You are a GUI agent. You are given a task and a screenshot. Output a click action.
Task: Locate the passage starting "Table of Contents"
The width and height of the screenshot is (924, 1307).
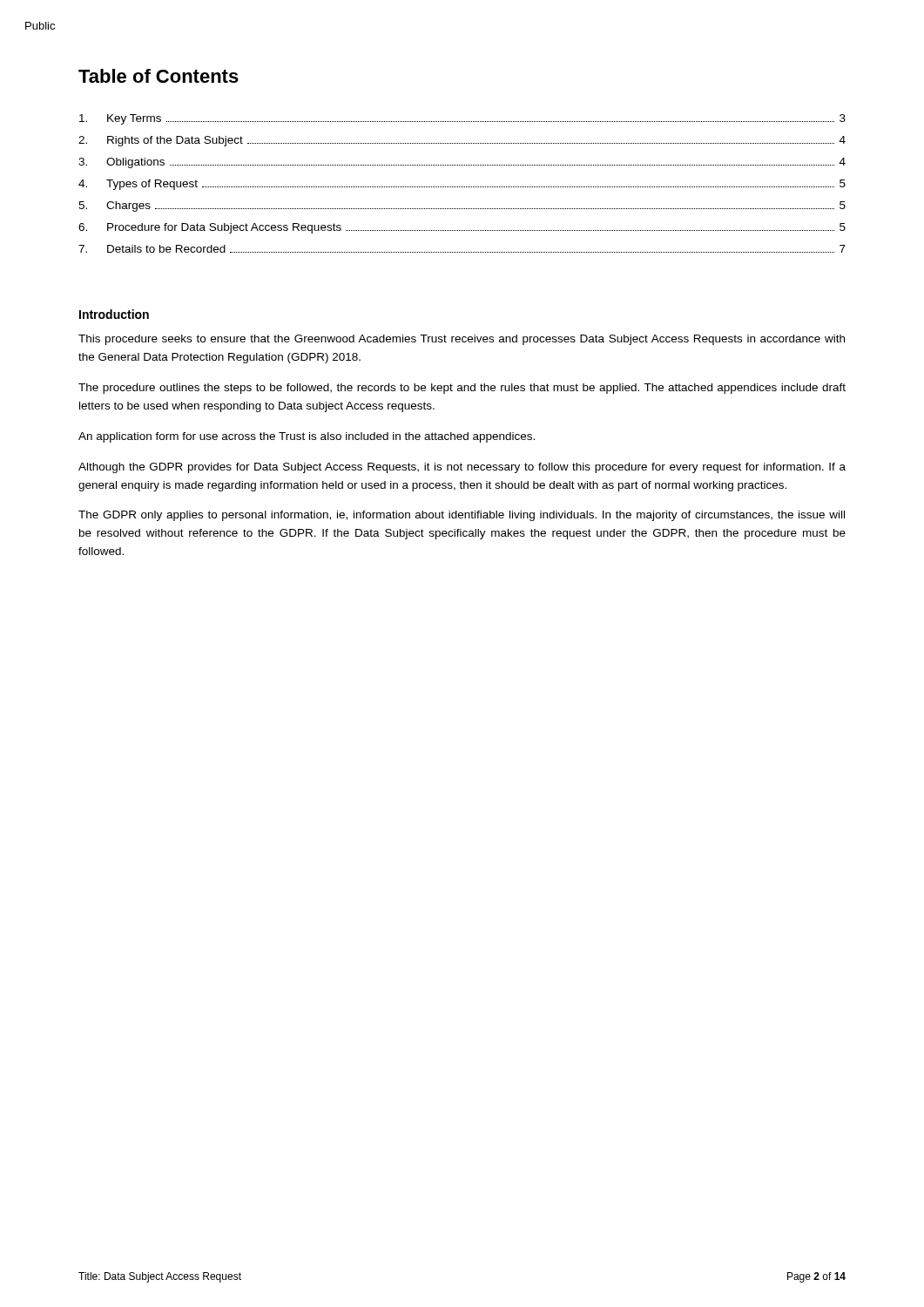158,76
